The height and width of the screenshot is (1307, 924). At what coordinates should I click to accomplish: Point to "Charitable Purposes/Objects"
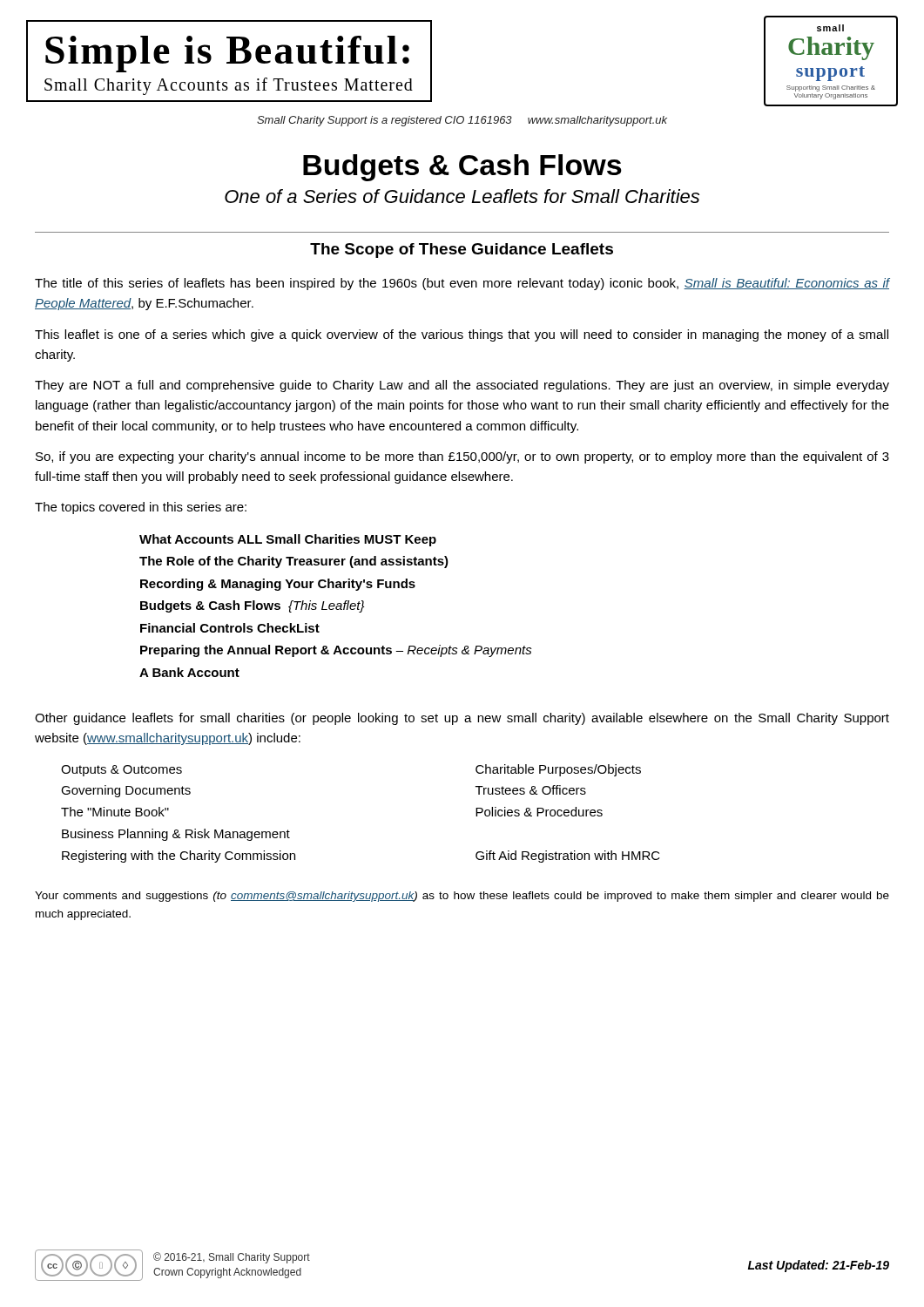coord(558,769)
